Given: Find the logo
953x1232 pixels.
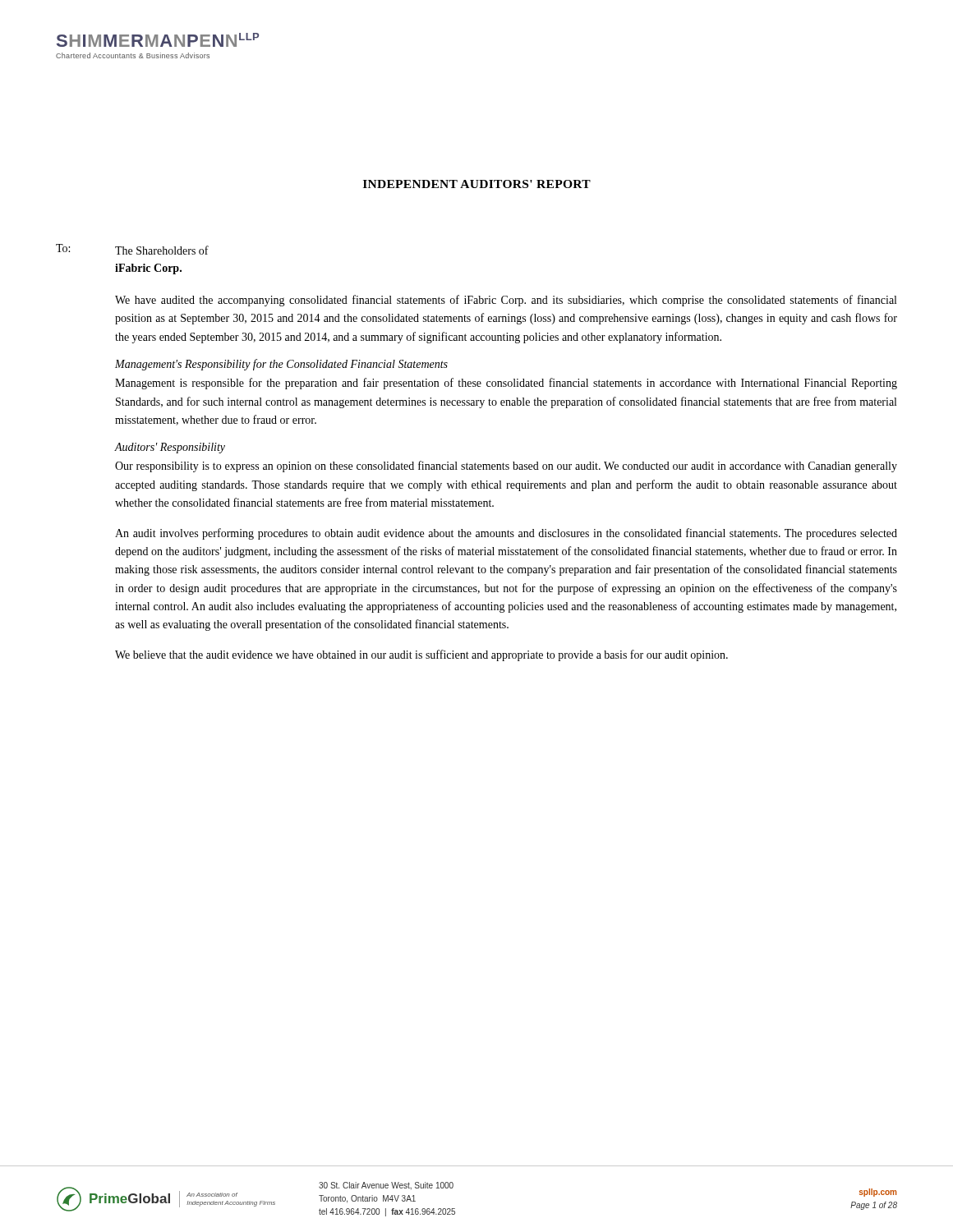Looking at the screenshot, I should 158,47.
